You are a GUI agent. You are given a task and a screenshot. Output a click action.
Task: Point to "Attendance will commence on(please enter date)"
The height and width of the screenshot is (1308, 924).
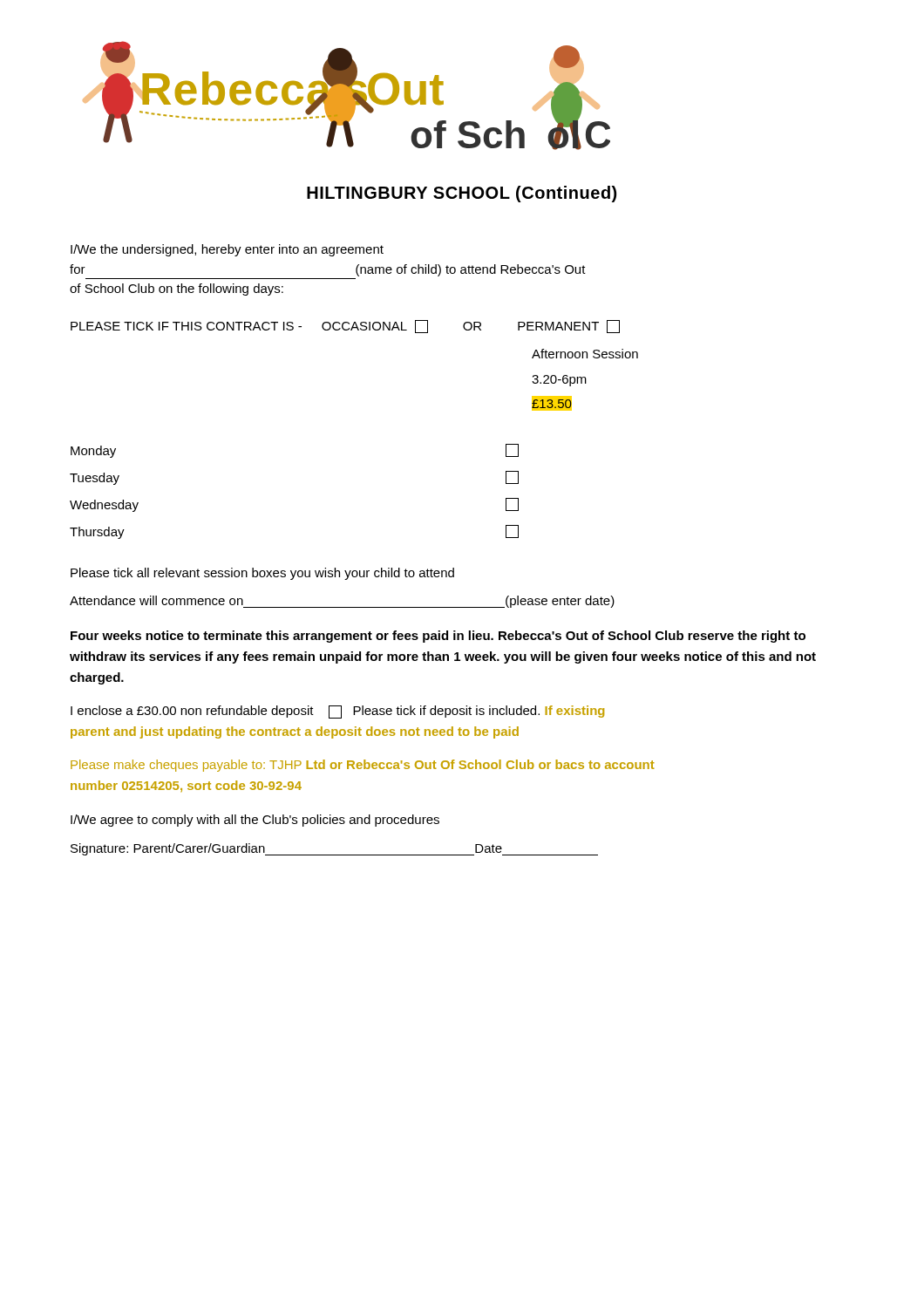pyautogui.click(x=342, y=600)
